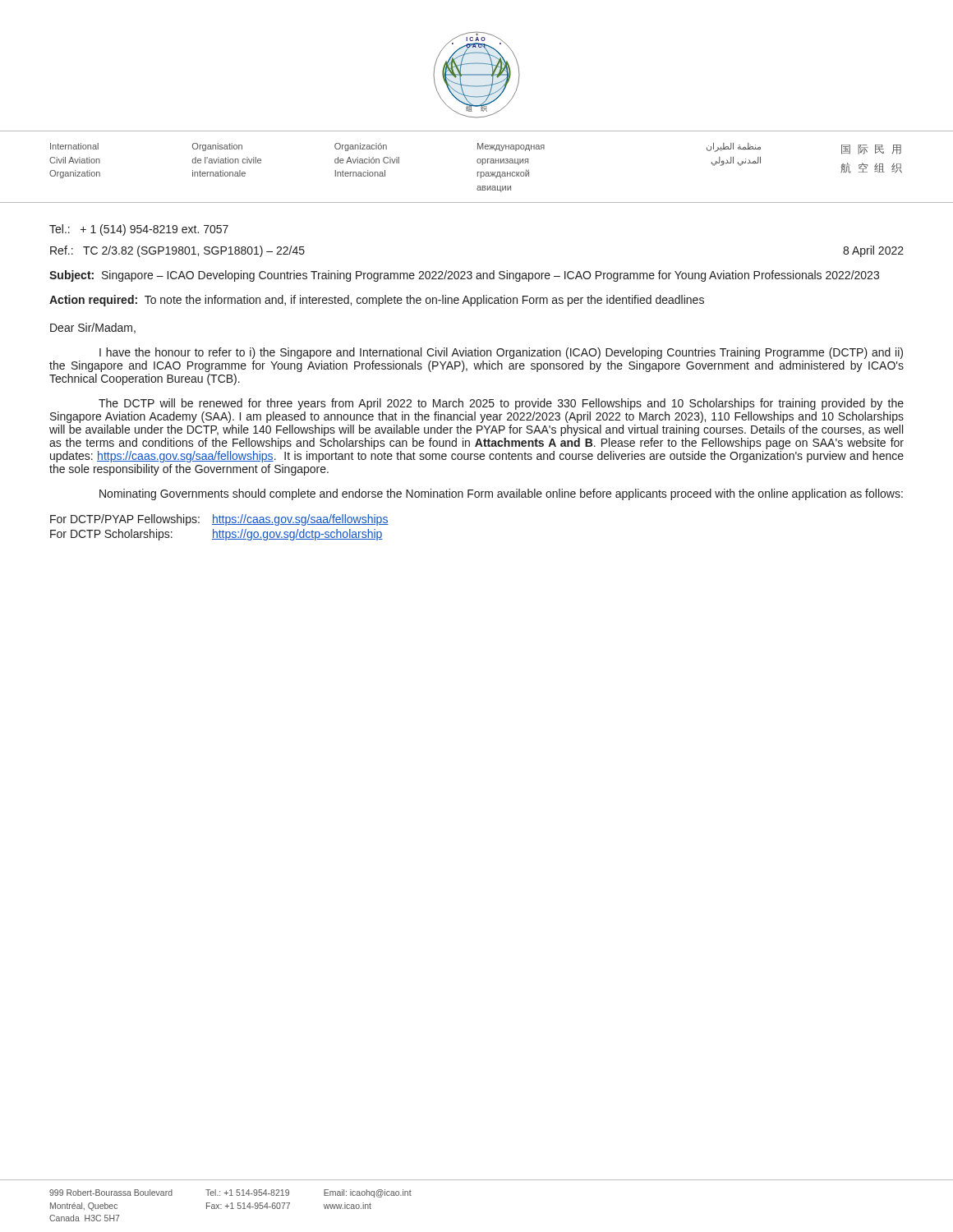Point to the block beginning "Subject: Singapore – ICAO Developing"
The width and height of the screenshot is (953, 1232).
[464, 275]
